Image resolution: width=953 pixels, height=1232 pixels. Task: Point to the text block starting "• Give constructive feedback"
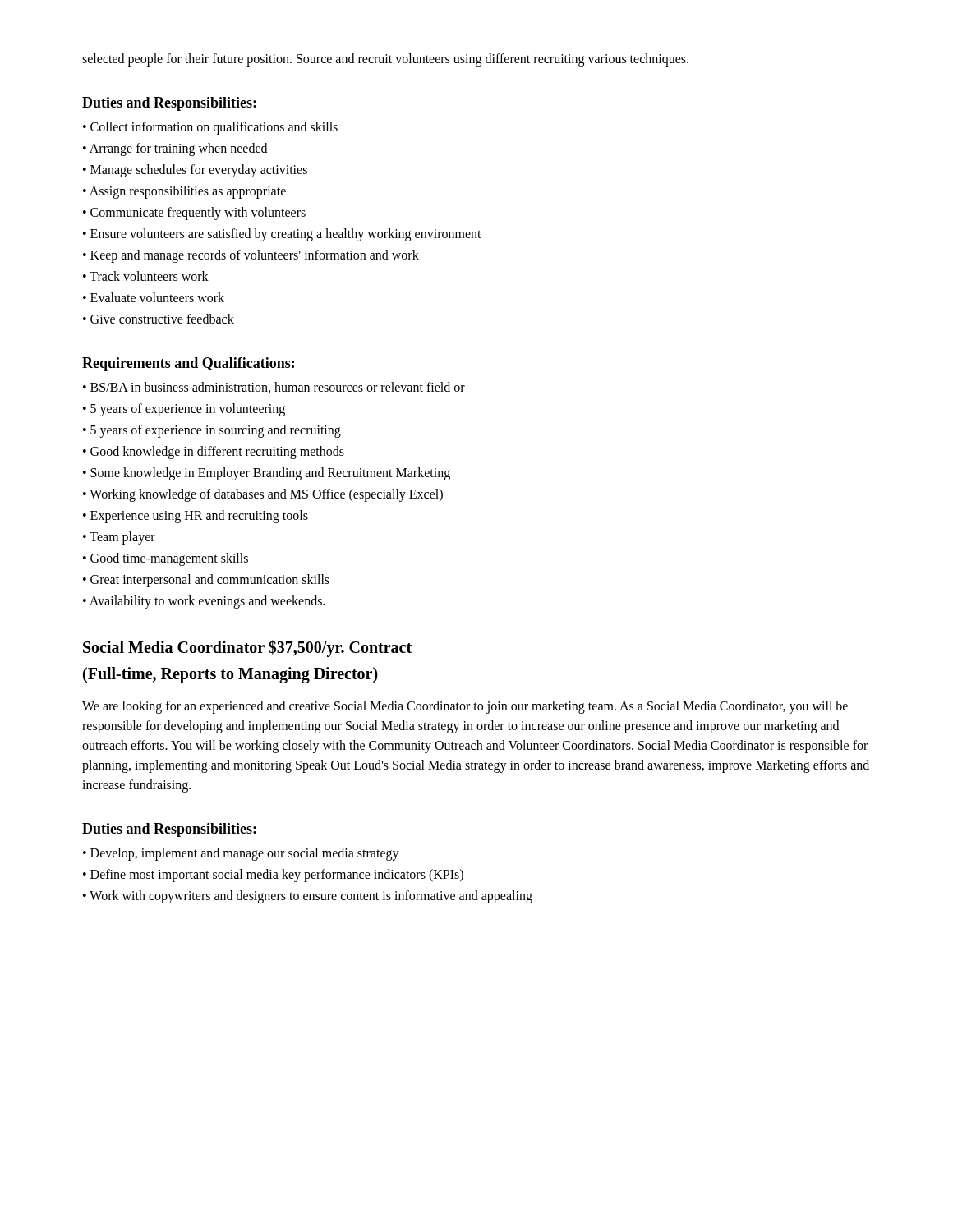(158, 319)
